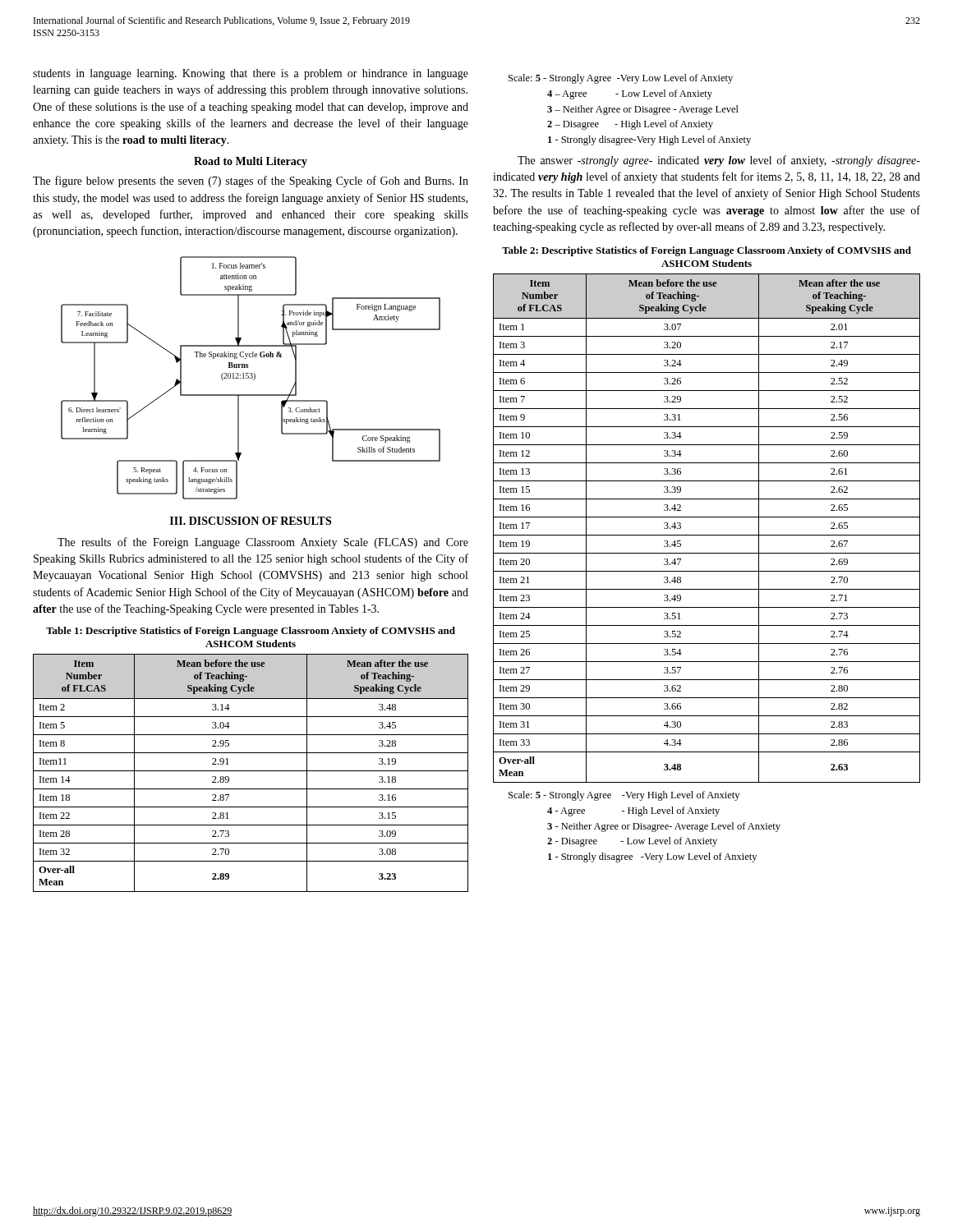Locate the table with the text "Item 5"
This screenshot has width=953, height=1232.
coord(251,773)
